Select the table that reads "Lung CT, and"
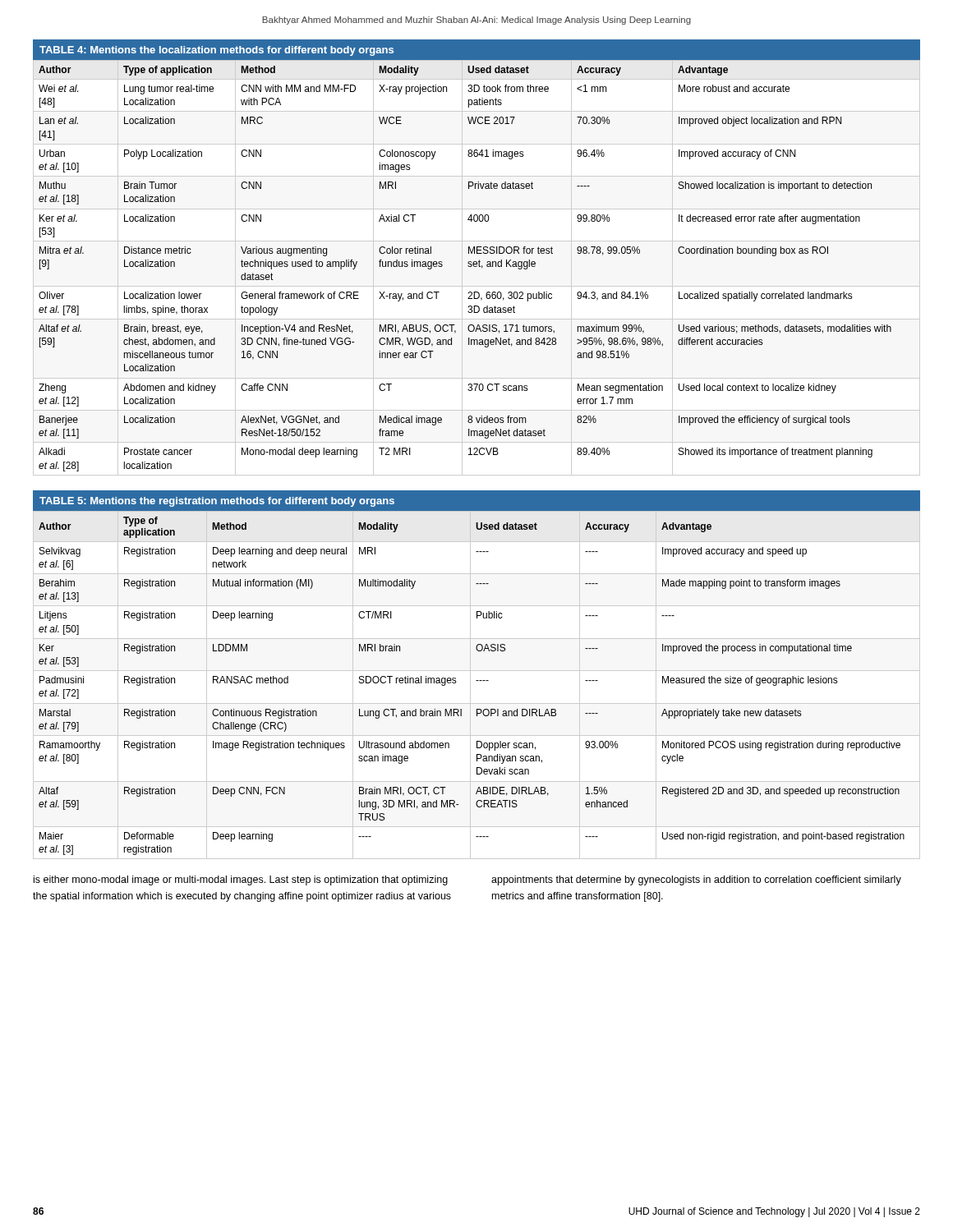Viewport: 953px width, 1232px height. click(x=476, y=685)
